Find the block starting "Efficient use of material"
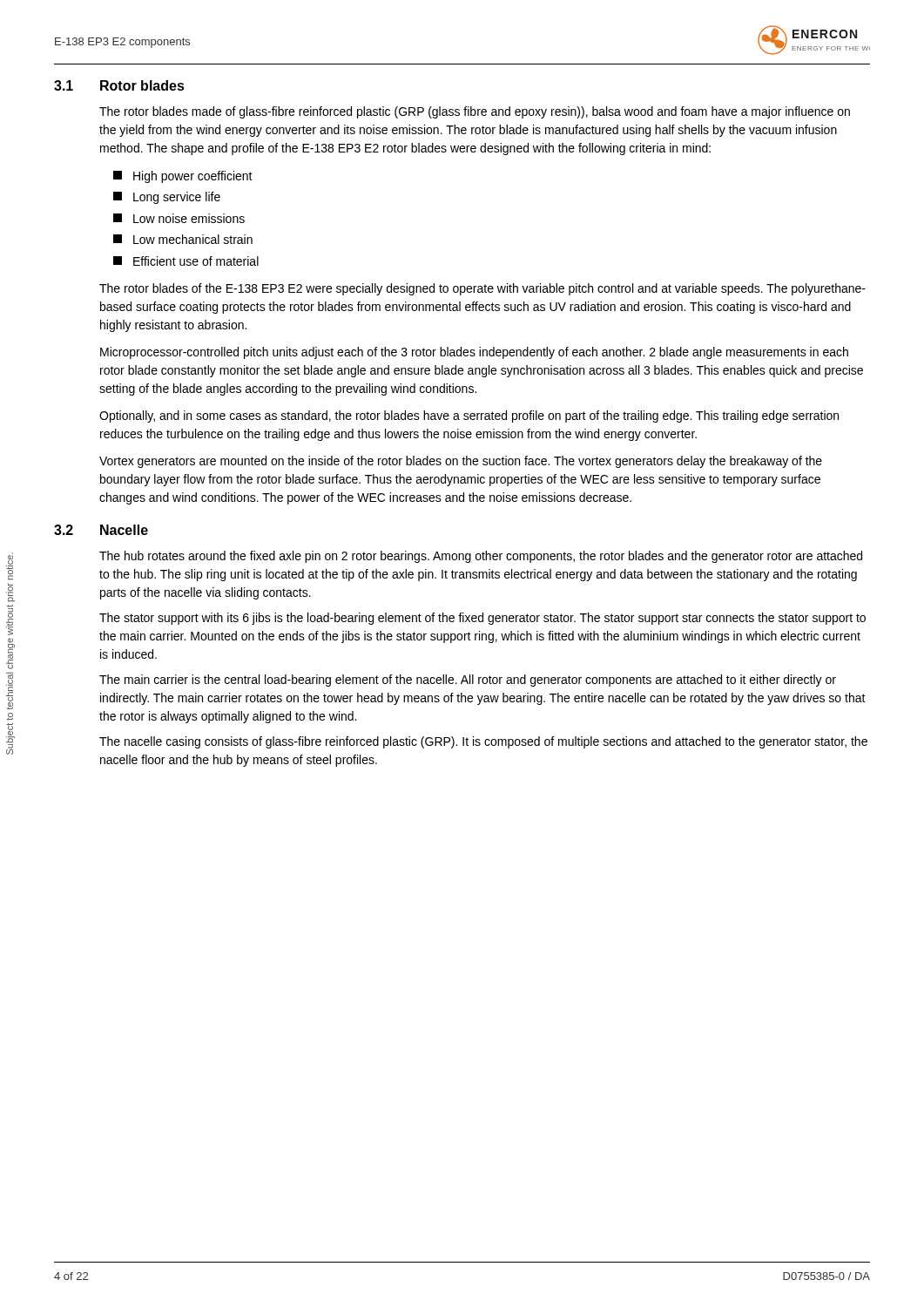Image resolution: width=924 pixels, height=1307 pixels. (x=186, y=261)
